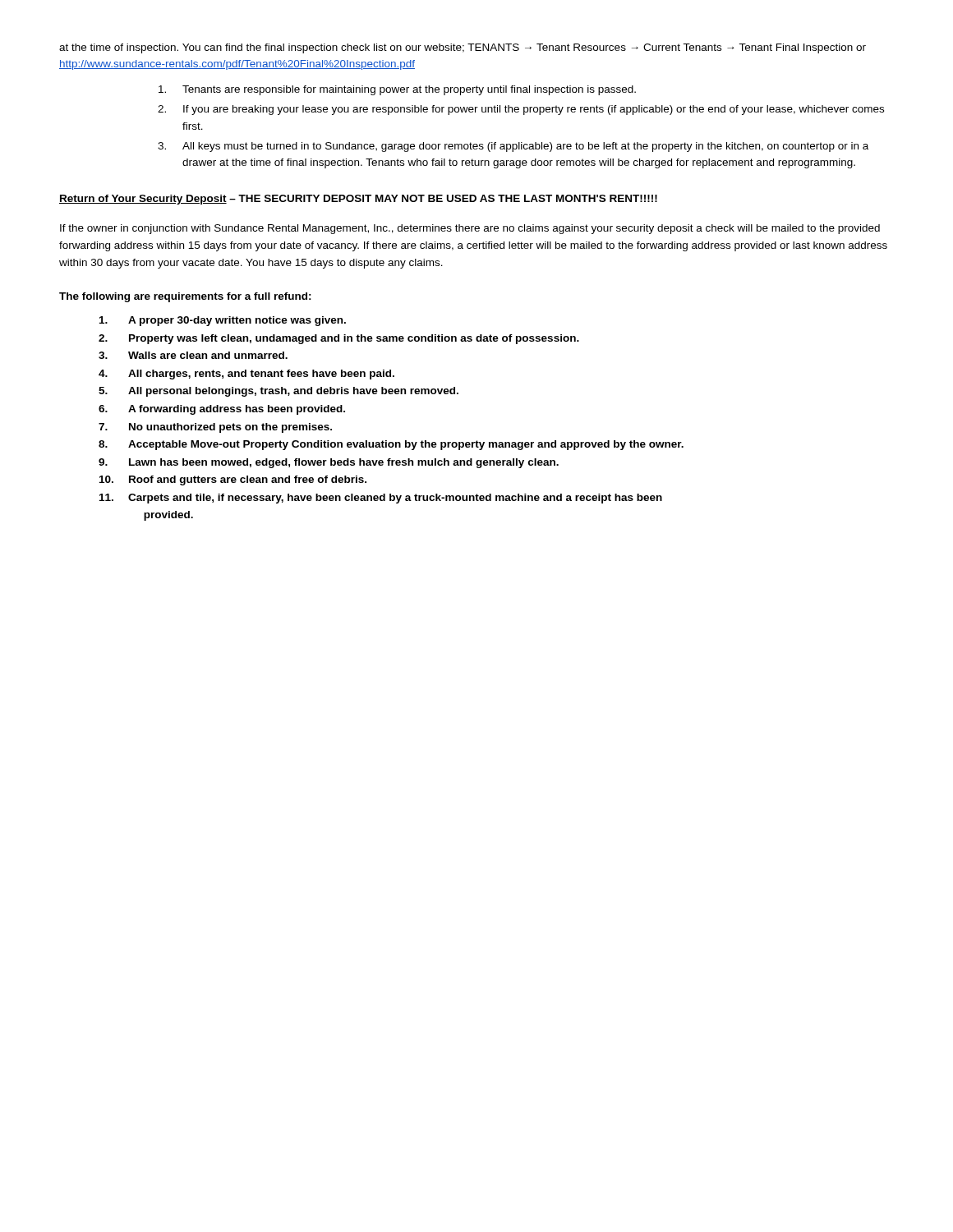Find the text block with the text "The following are requirements for a"
This screenshot has height=1232, width=953.
(x=186, y=296)
